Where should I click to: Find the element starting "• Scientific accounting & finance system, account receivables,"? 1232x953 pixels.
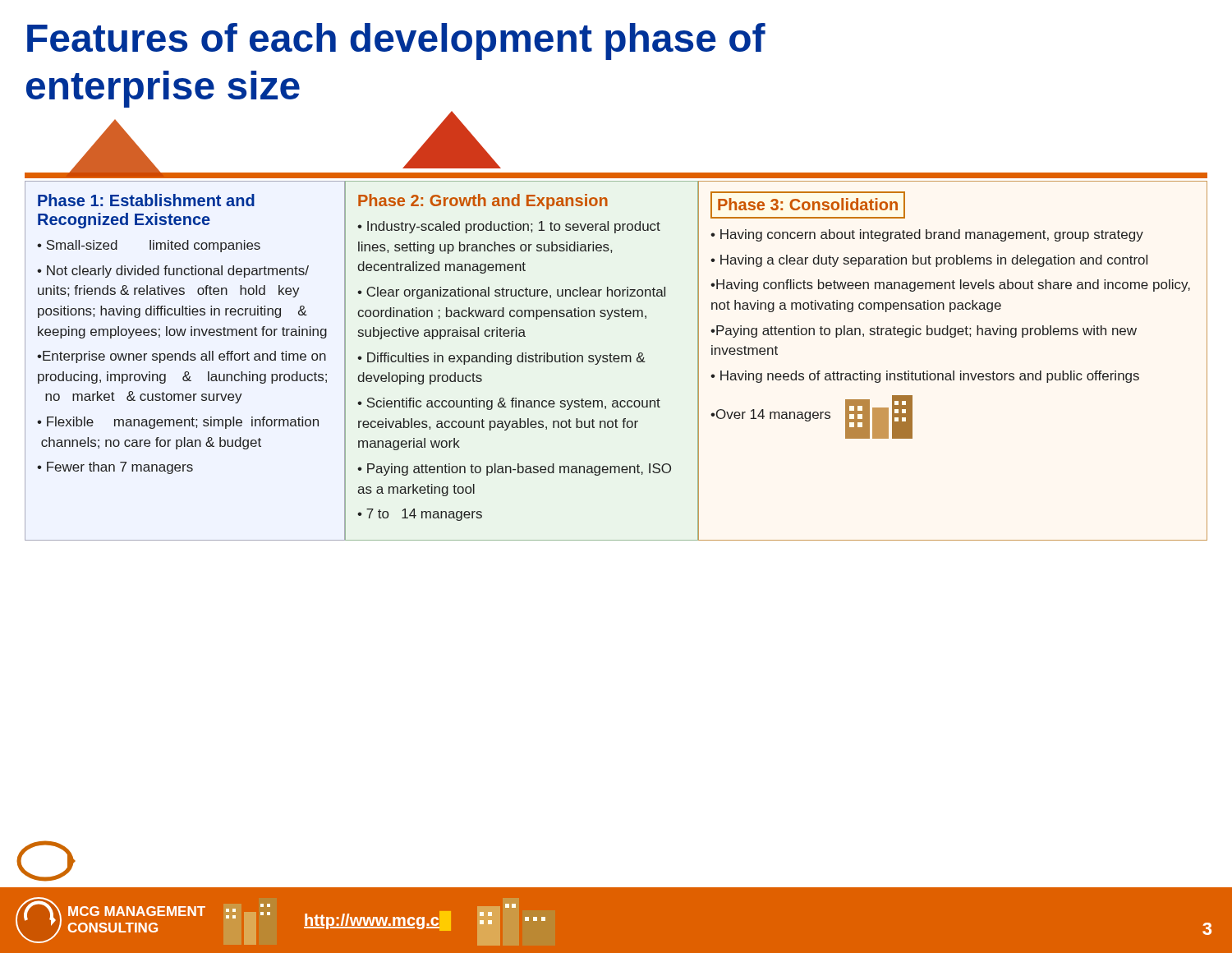coord(509,423)
